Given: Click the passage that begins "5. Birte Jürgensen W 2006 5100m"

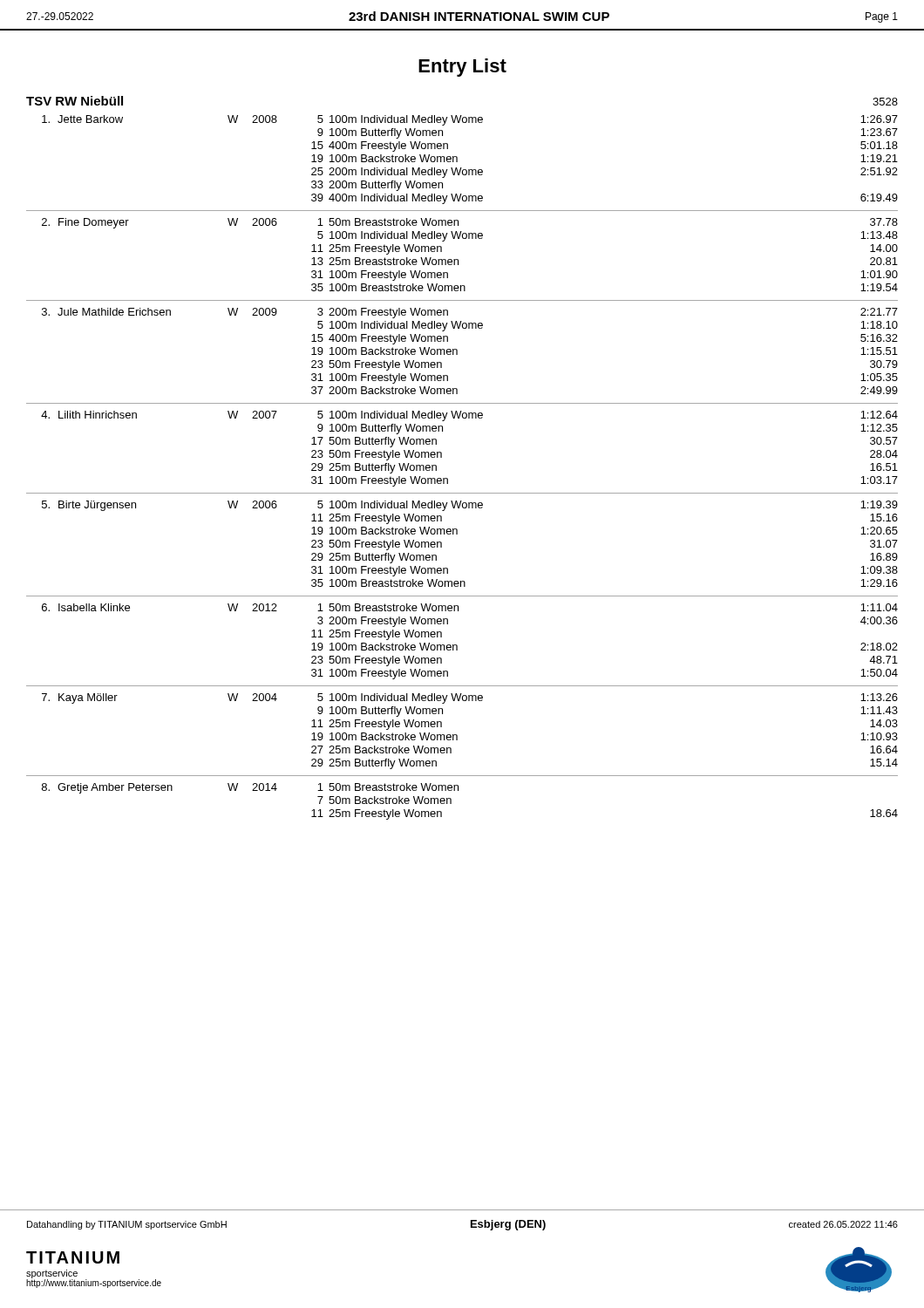Looking at the screenshot, I should coord(462,544).
